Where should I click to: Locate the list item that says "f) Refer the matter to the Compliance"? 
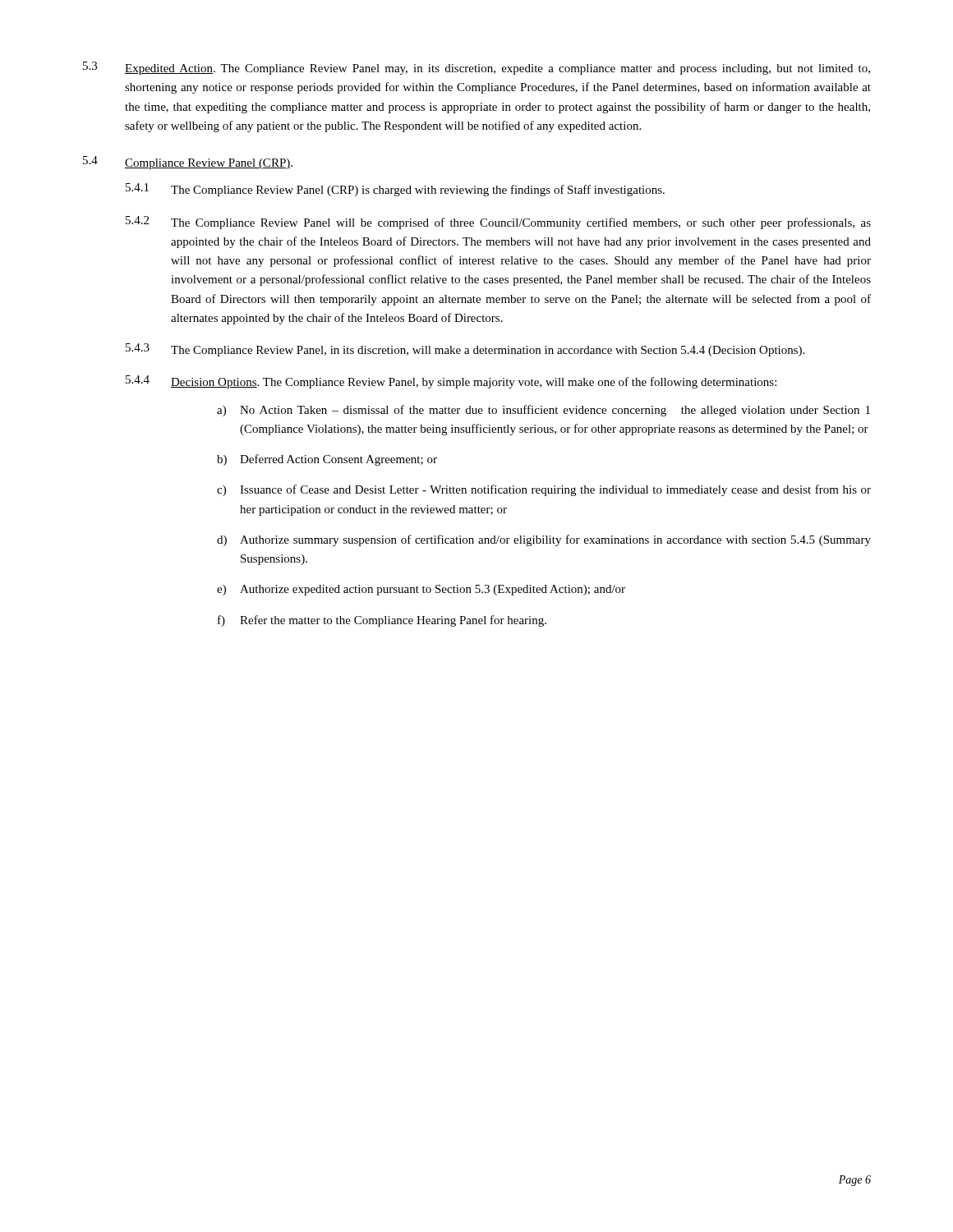pyautogui.click(x=544, y=620)
